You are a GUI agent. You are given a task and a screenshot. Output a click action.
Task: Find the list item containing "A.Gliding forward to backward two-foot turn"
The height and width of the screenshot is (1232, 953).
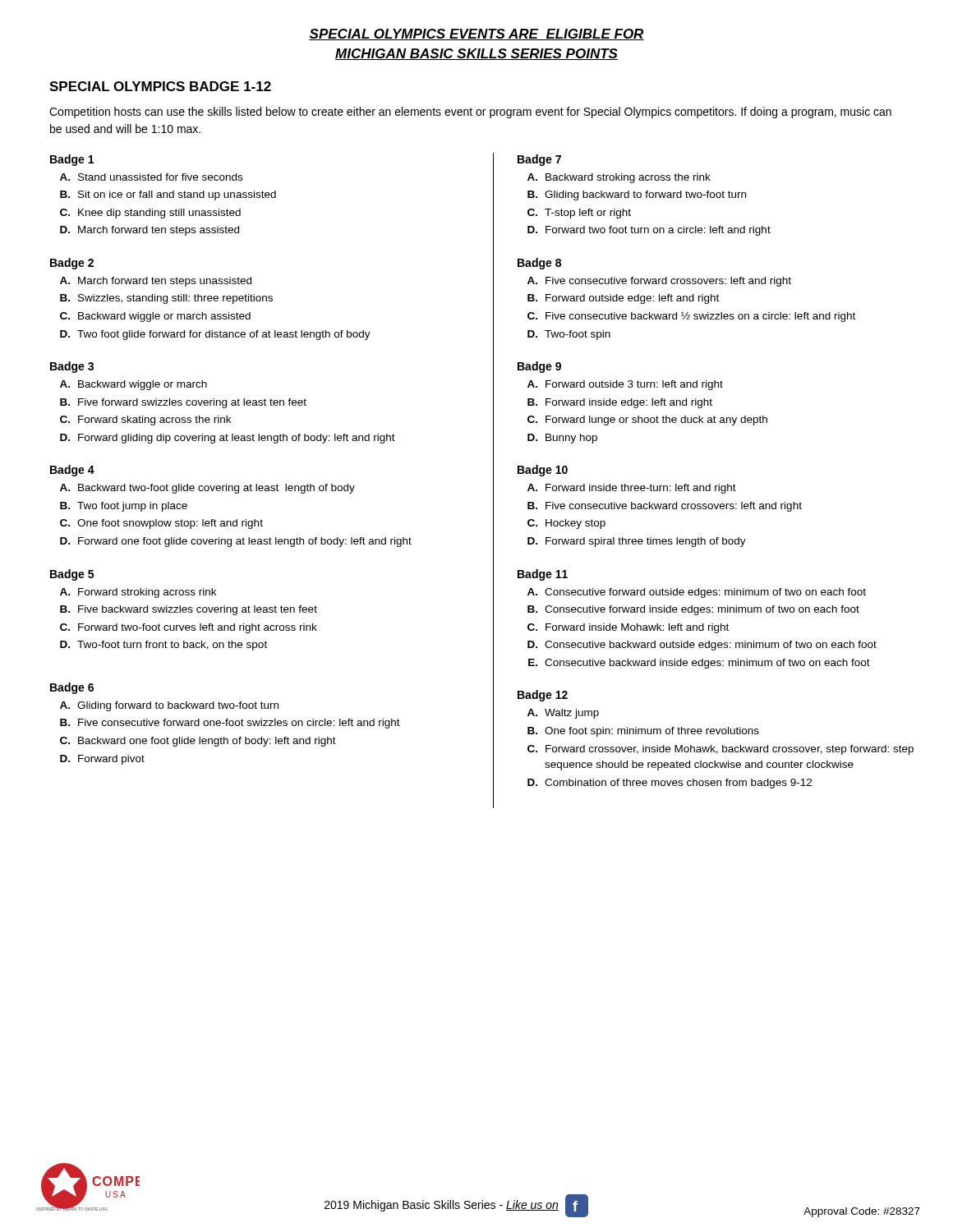tap(263, 705)
